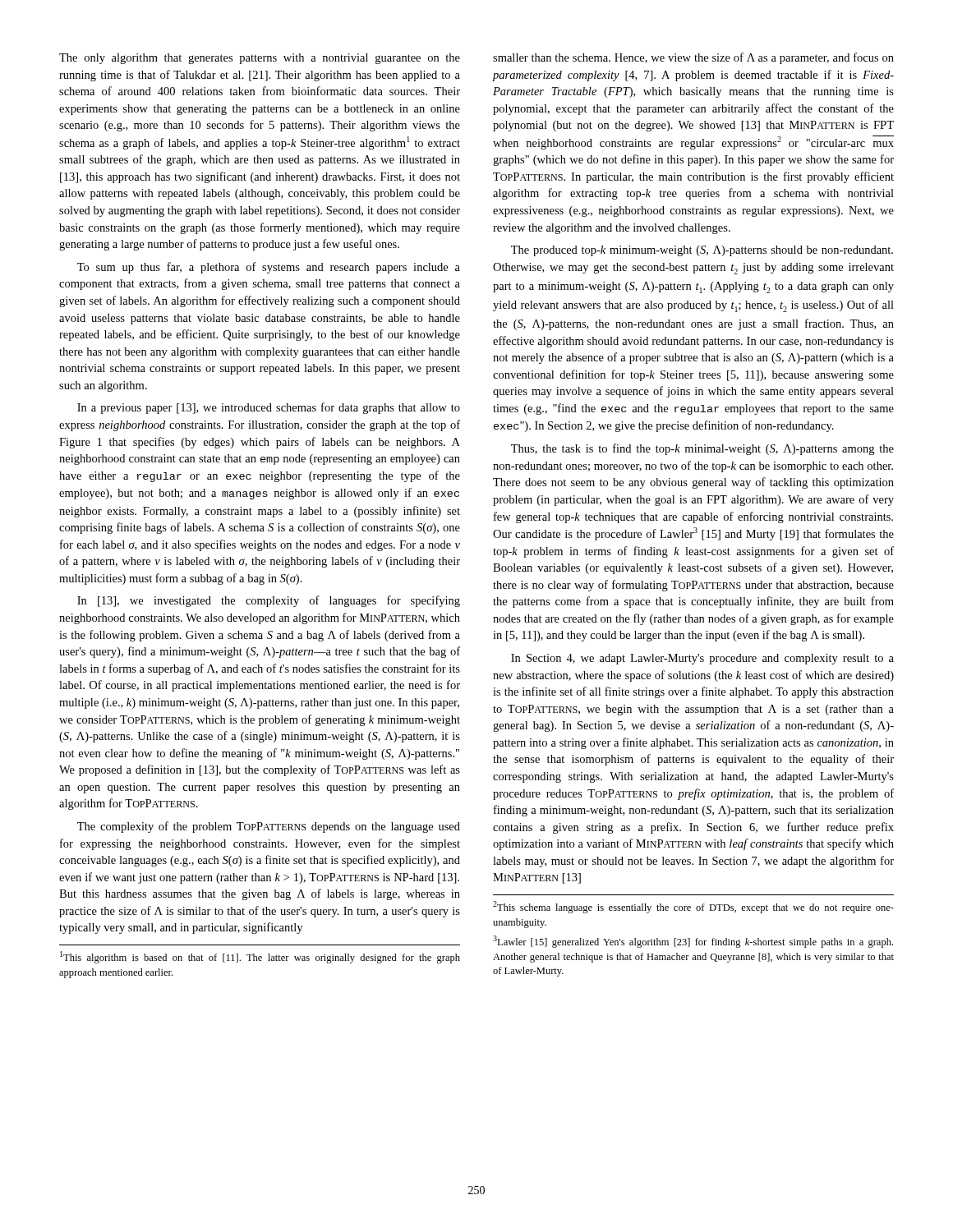Click on the block starting "The produced top-k minimum-weight (S,"
This screenshot has height=1232, width=953.
tap(693, 338)
